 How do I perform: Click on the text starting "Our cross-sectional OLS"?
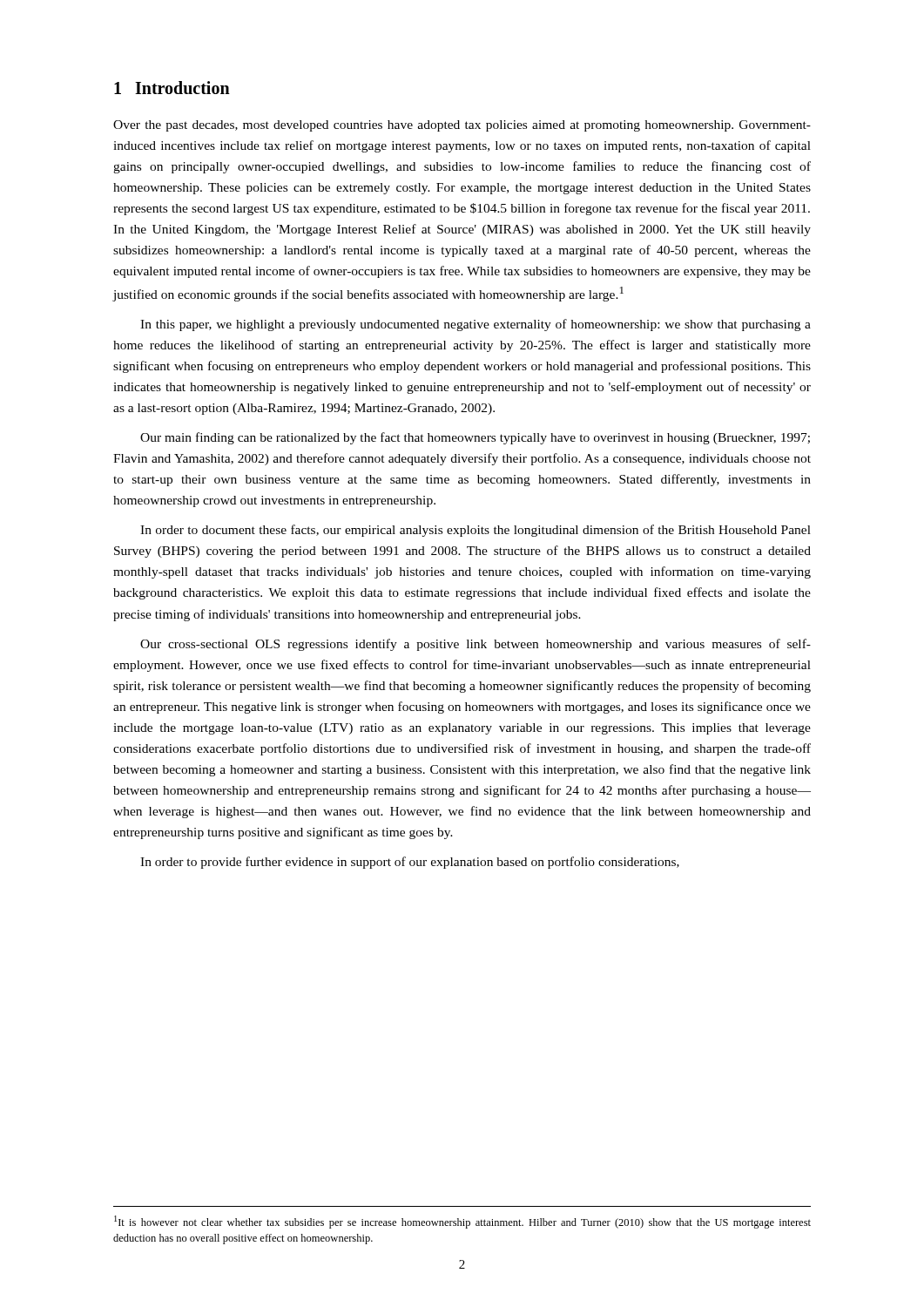[x=462, y=738]
